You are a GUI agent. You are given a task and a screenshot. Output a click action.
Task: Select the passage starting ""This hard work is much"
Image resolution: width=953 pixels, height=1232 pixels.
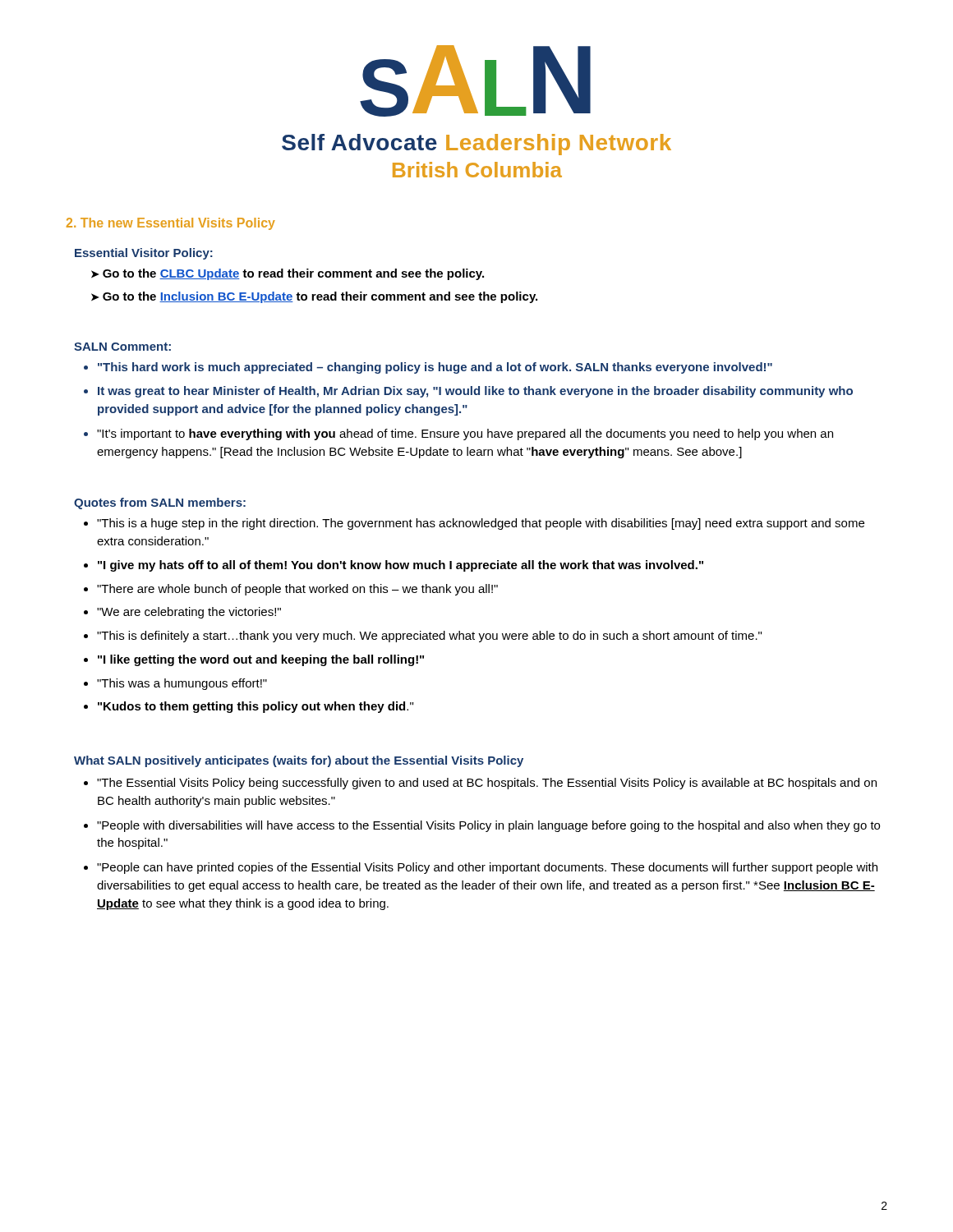pos(435,366)
